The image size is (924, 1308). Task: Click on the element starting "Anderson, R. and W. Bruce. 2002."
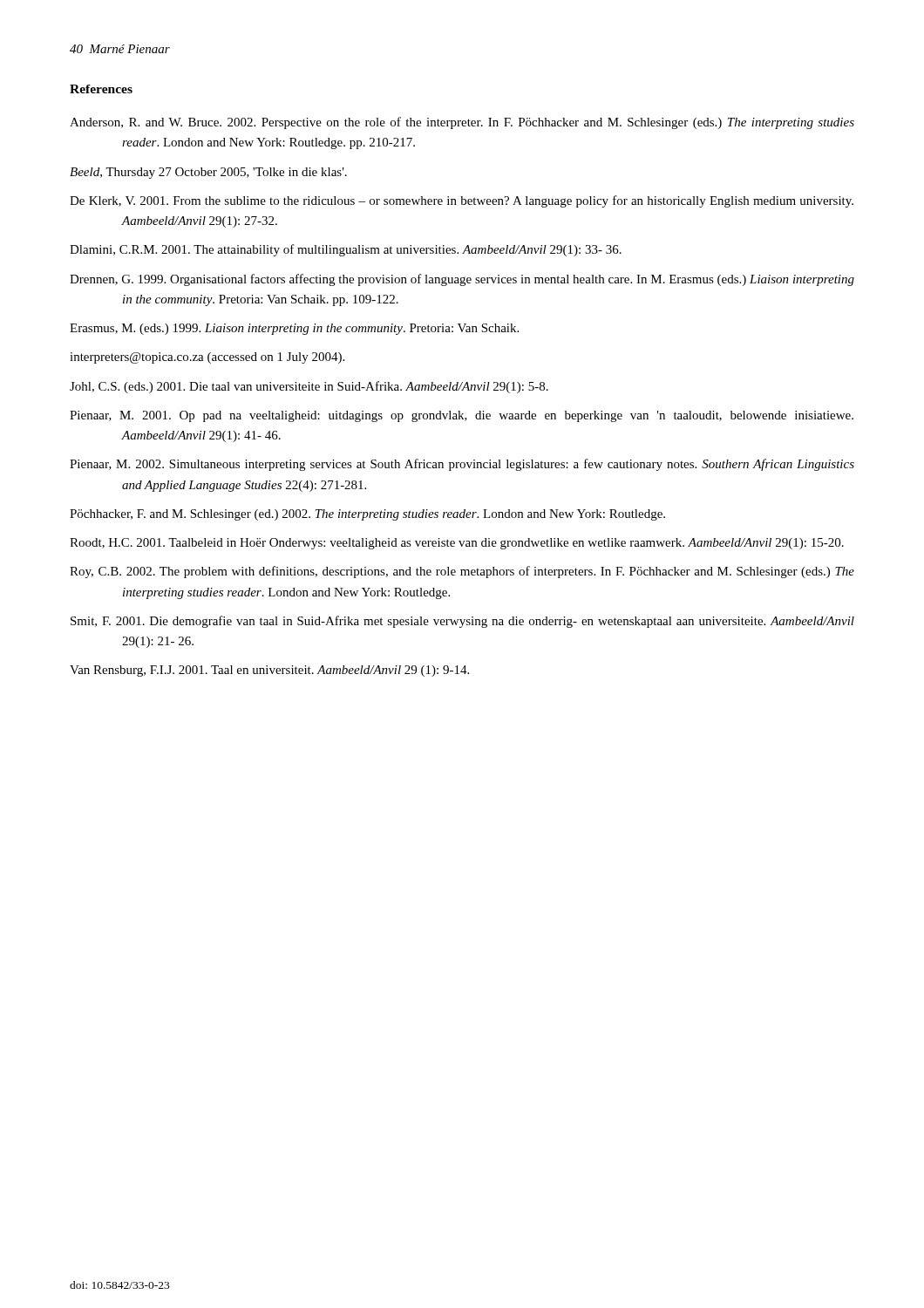pyautogui.click(x=462, y=132)
